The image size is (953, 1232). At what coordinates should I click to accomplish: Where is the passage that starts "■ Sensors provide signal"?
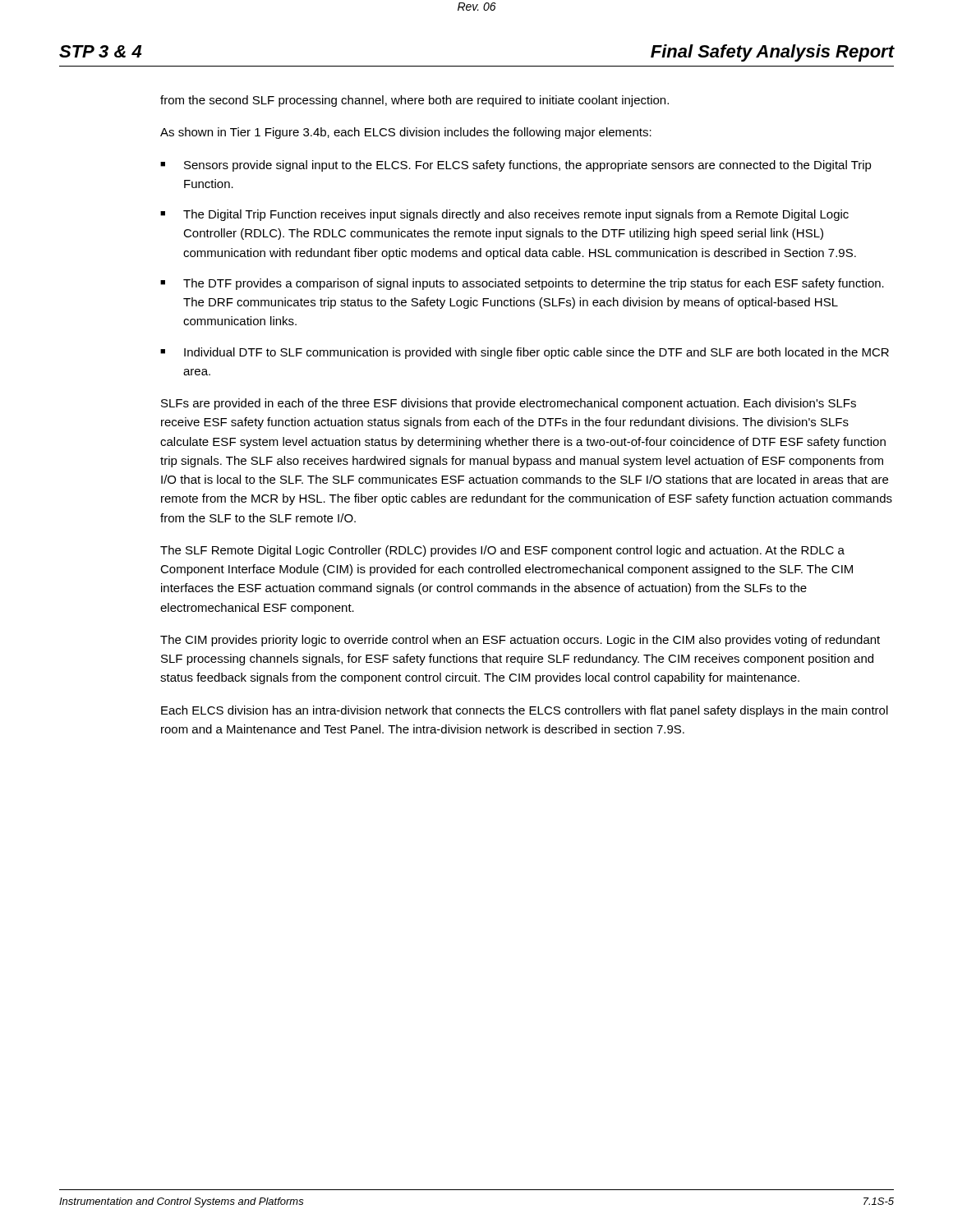click(527, 174)
